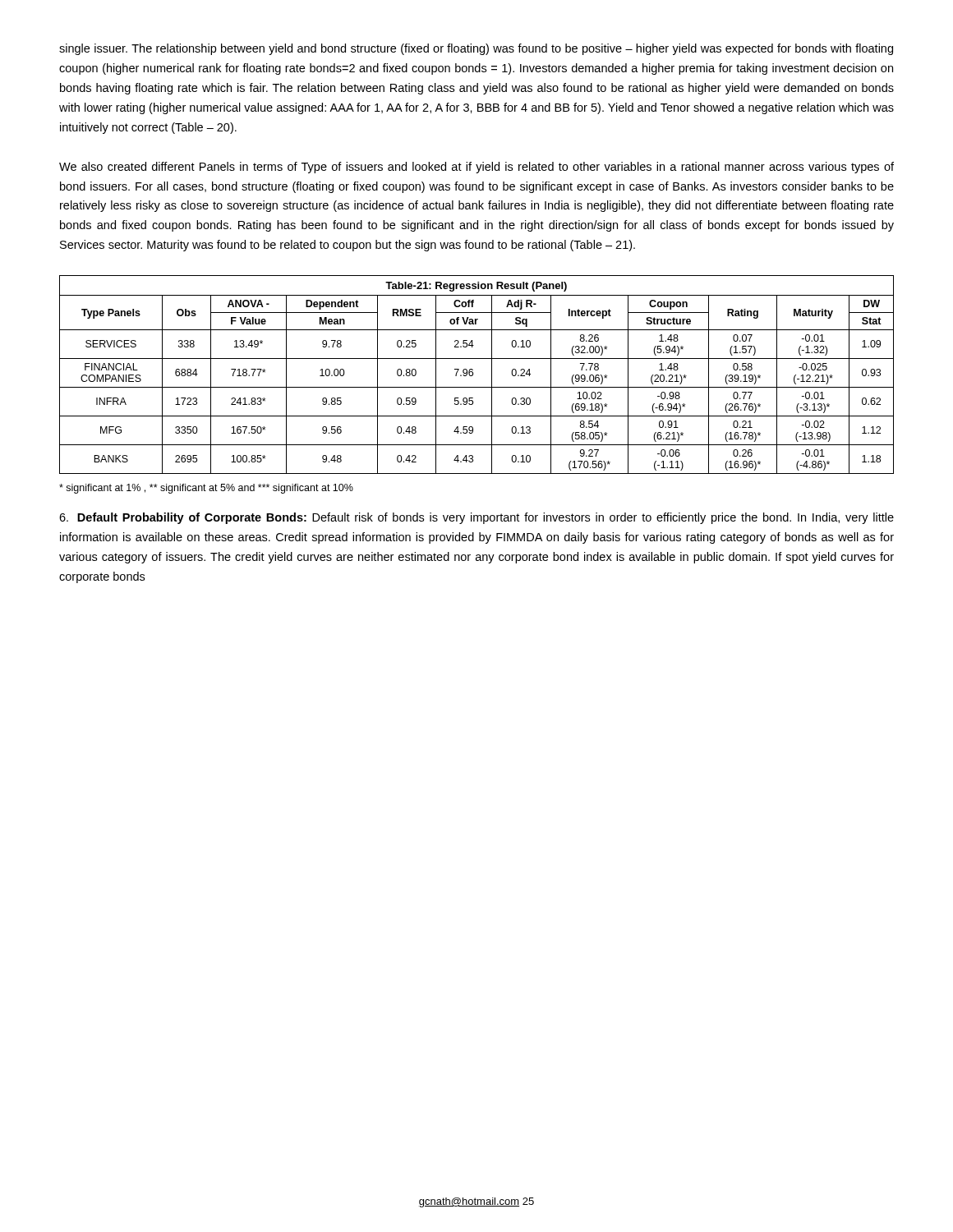Click the passage that begins "significant at 1% , ** significant at"
The image size is (953, 1232).
pos(206,488)
